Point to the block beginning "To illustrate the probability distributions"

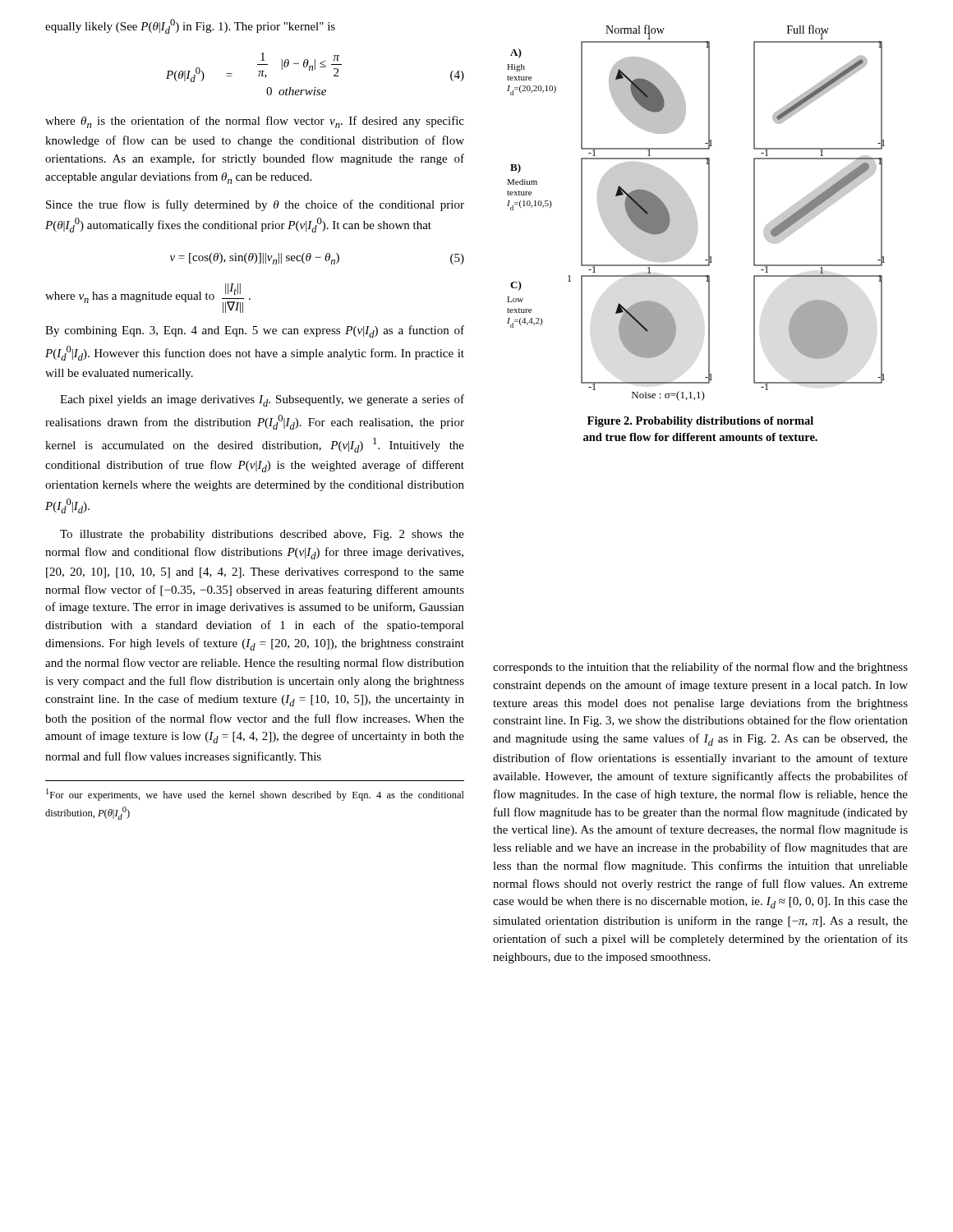pyautogui.click(x=255, y=646)
